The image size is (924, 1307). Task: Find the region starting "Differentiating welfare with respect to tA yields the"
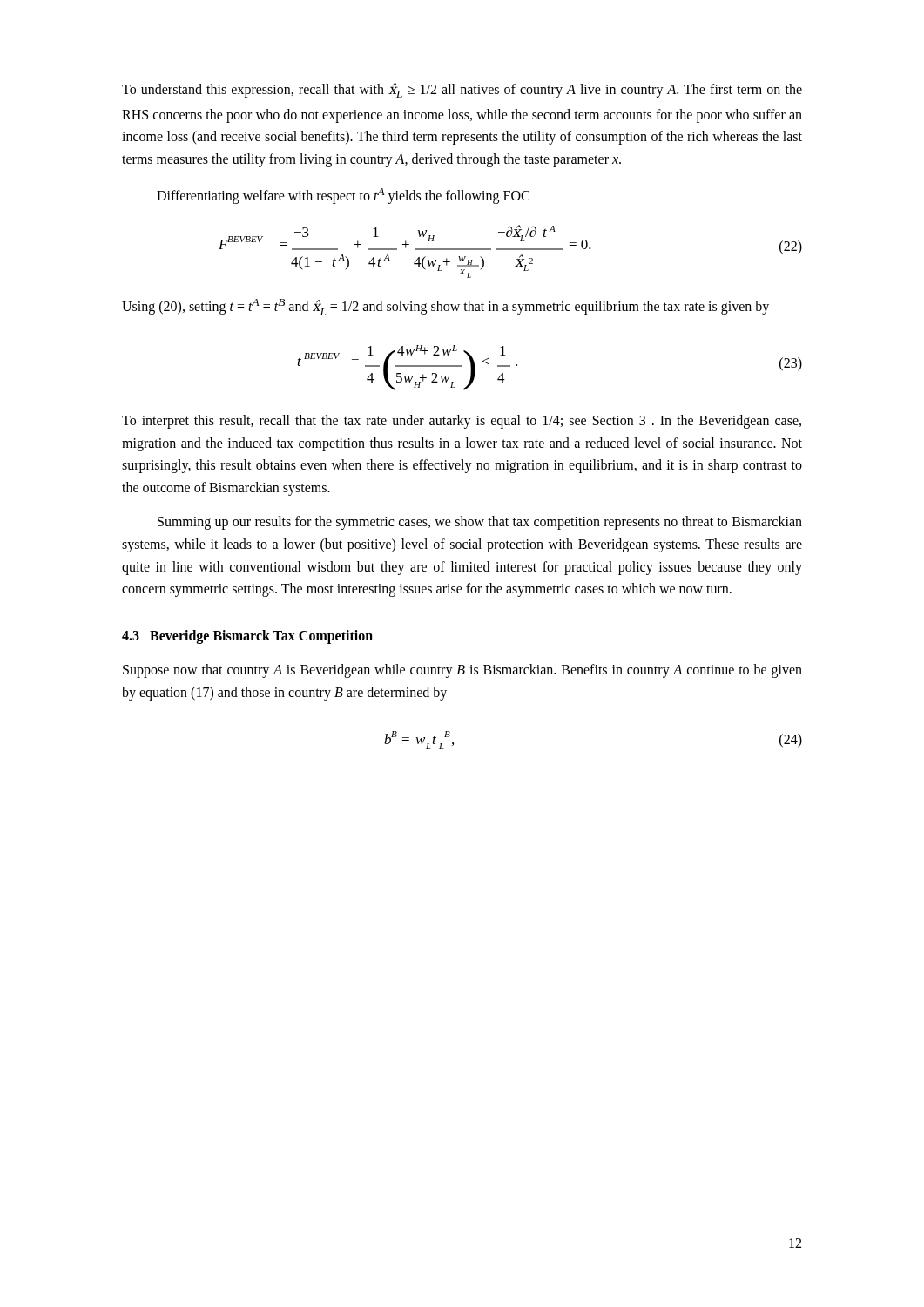coord(462,195)
